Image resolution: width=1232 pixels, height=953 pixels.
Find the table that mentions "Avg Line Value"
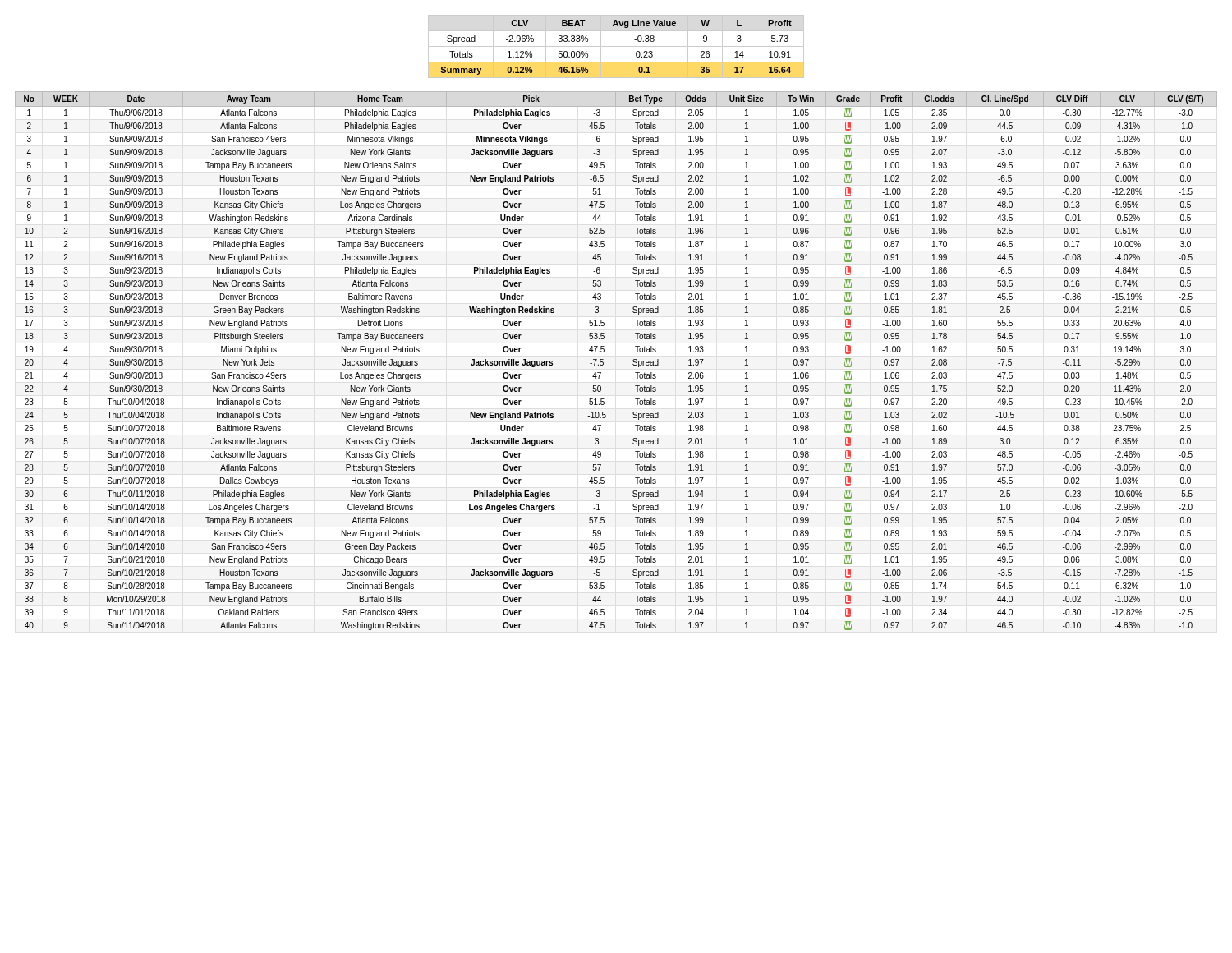pos(616,46)
